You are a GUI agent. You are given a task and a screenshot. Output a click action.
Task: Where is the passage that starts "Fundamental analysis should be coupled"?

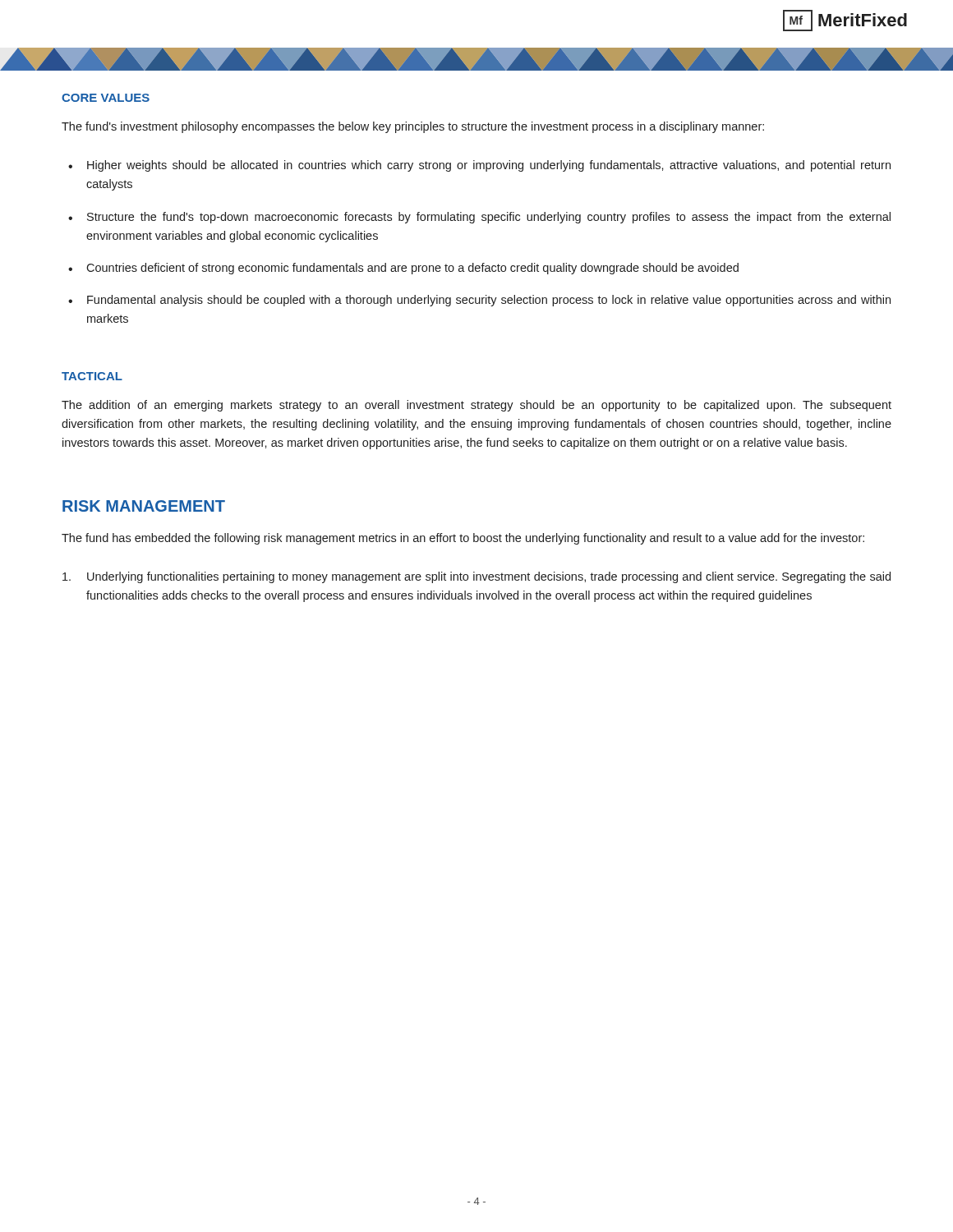click(489, 309)
